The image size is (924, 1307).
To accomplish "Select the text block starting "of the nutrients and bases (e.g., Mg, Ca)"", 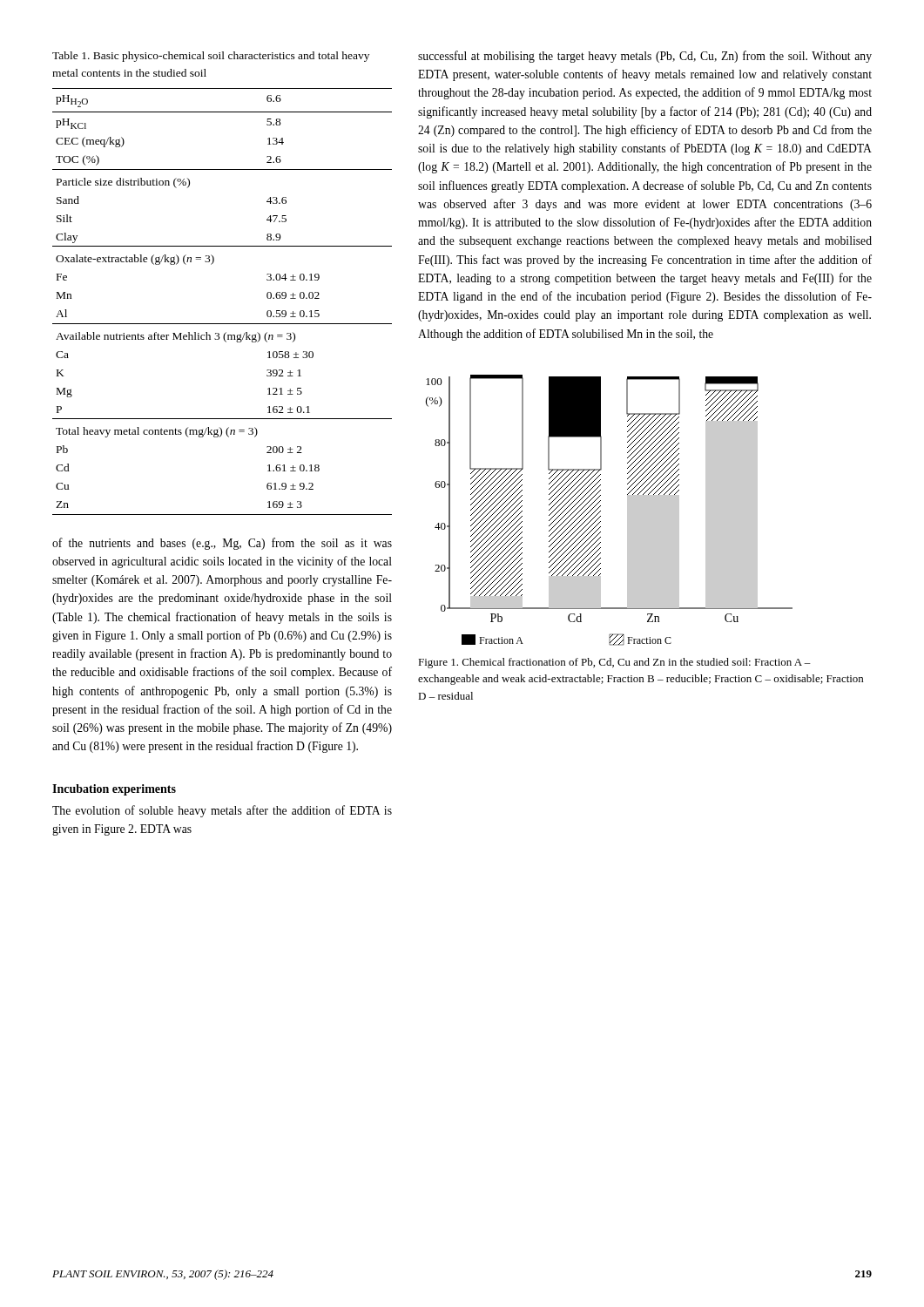I will (222, 645).
